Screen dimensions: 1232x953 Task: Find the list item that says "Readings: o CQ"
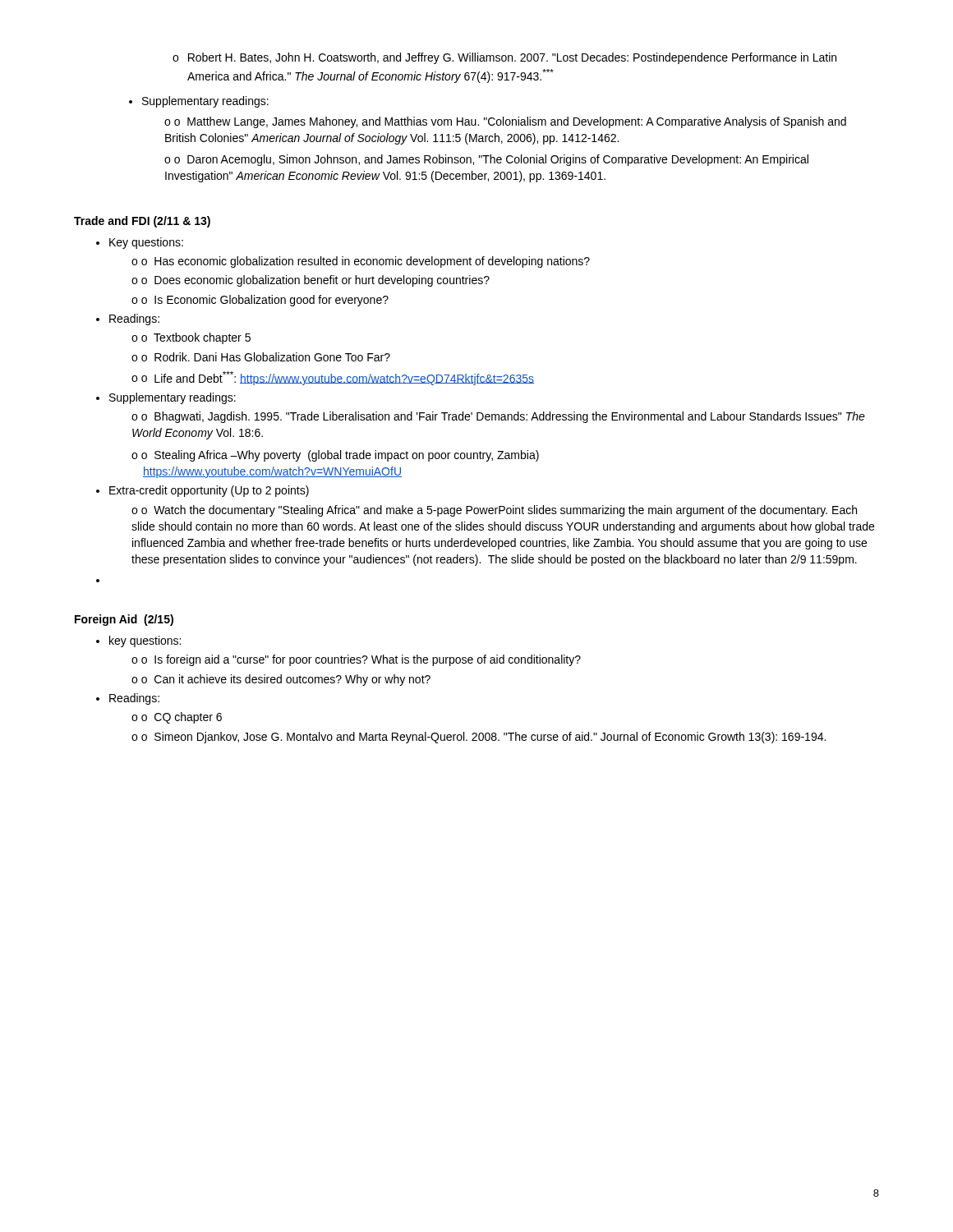click(x=128, y=699)
